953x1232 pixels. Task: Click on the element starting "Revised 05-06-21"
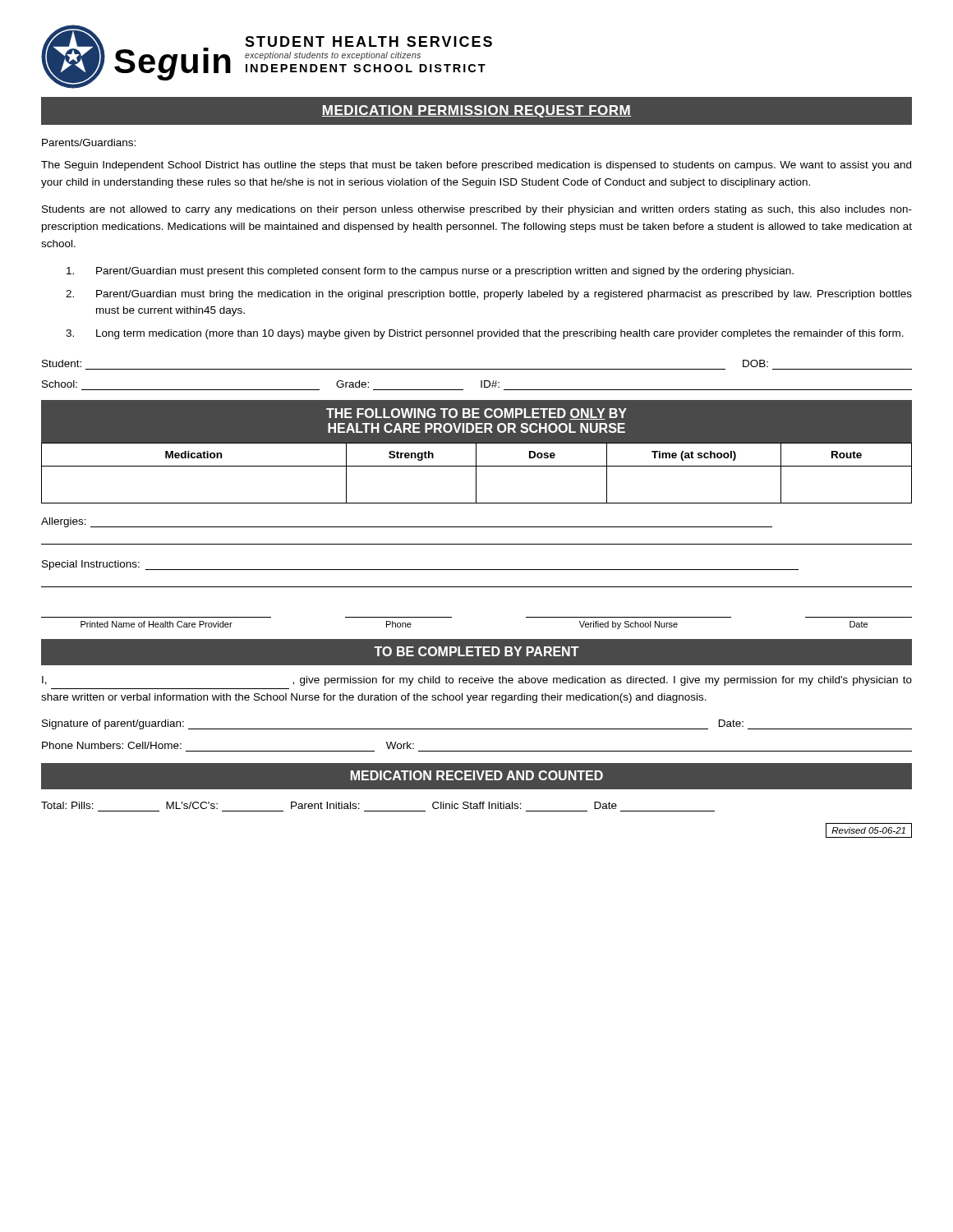pos(869,831)
